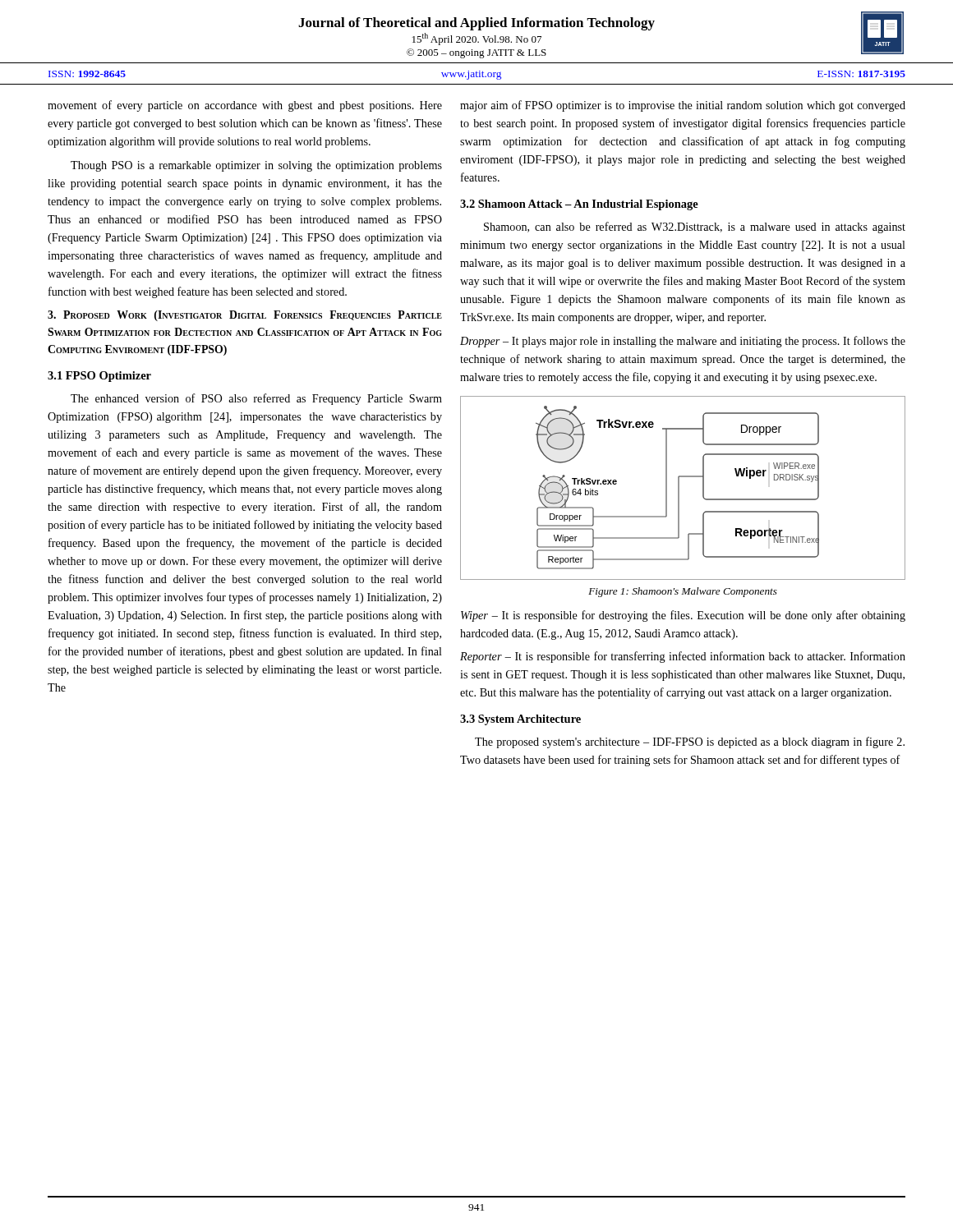Screen dimensions: 1232x953
Task: Where is the passage that starts "movement of every particle"?
Action: coord(245,123)
